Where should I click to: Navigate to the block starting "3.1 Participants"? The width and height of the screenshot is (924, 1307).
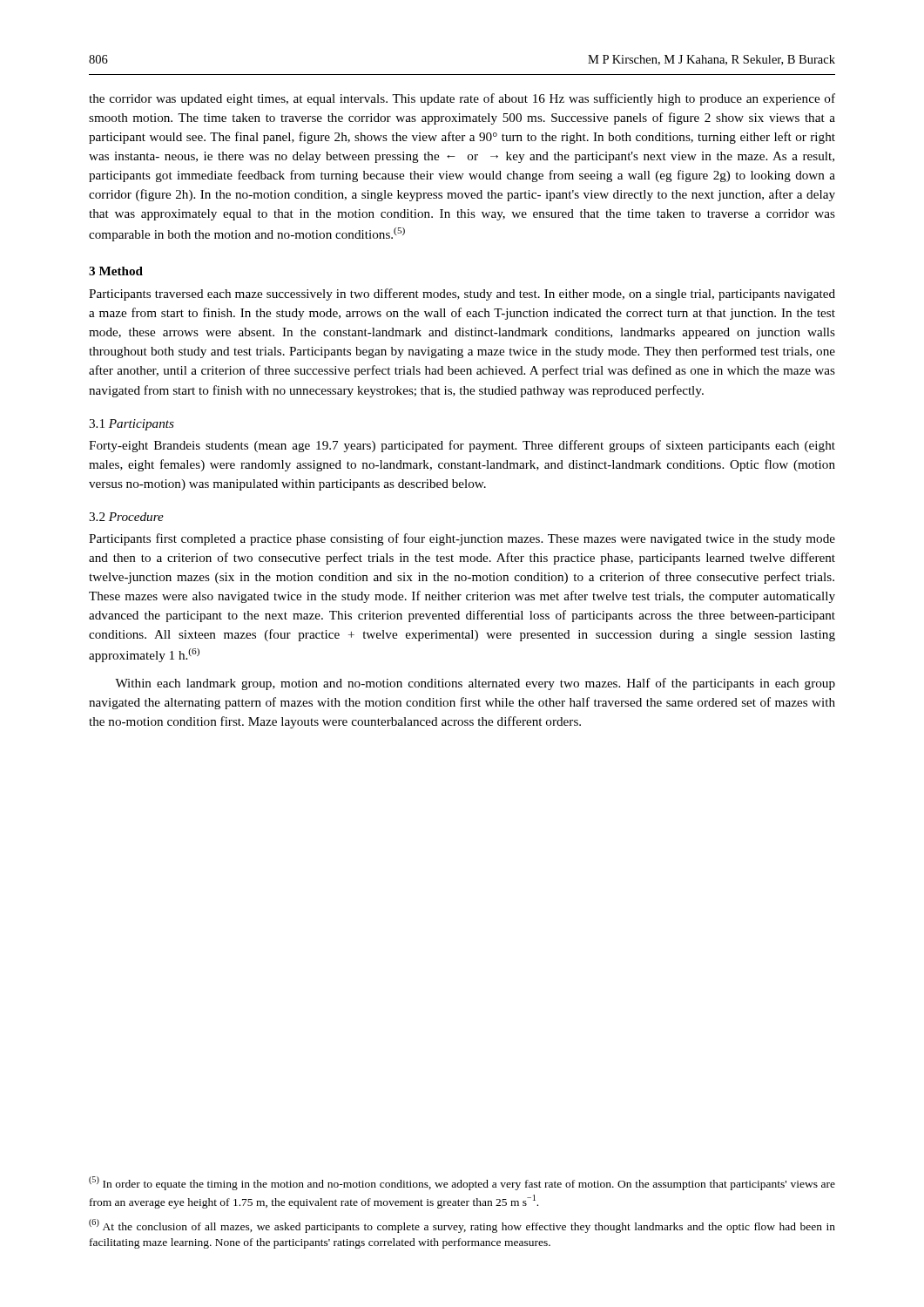(x=131, y=423)
